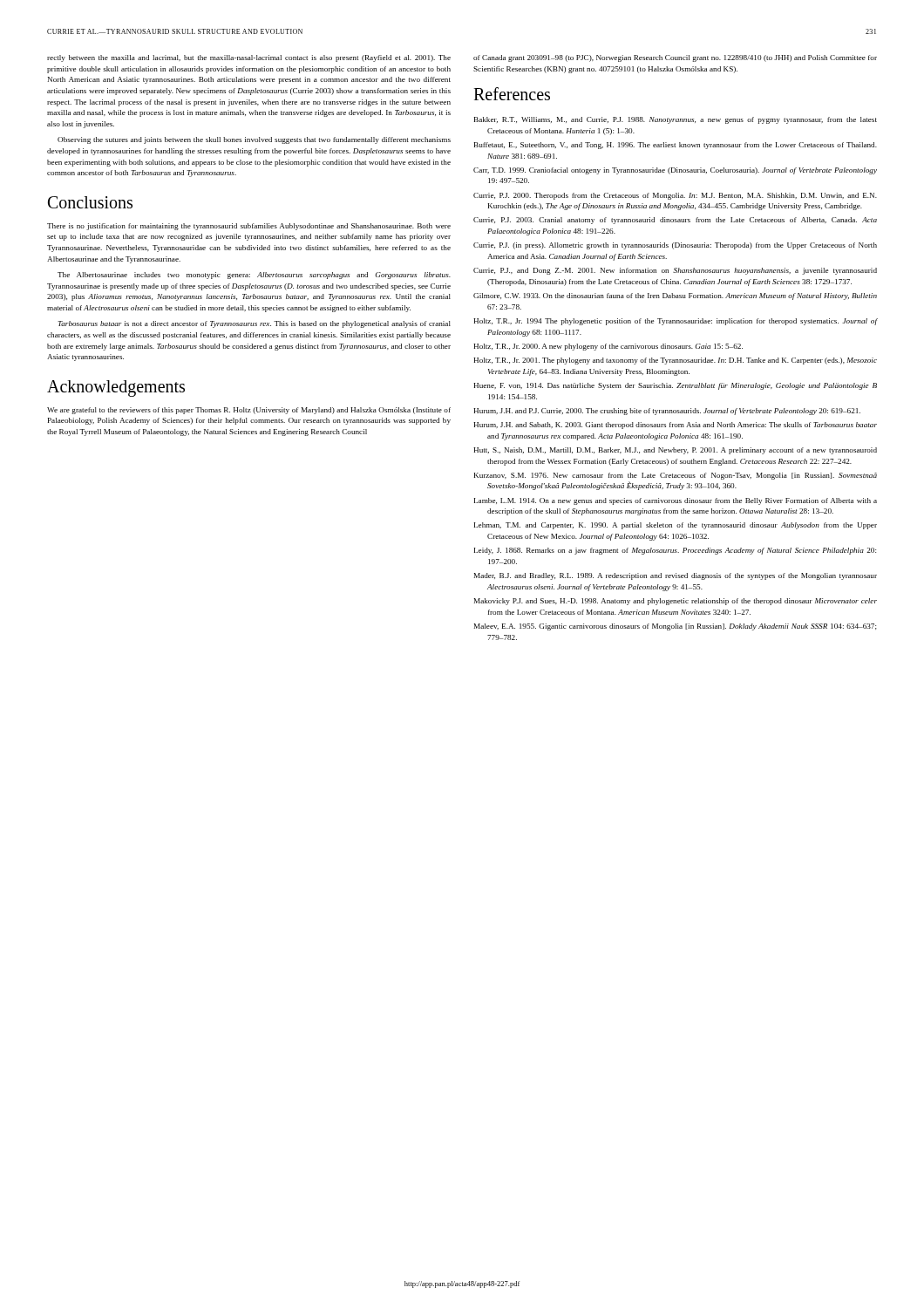
Task: Find the block starting "Lehman, T.M. and Carpenter,"
Action: (x=675, y=531)
